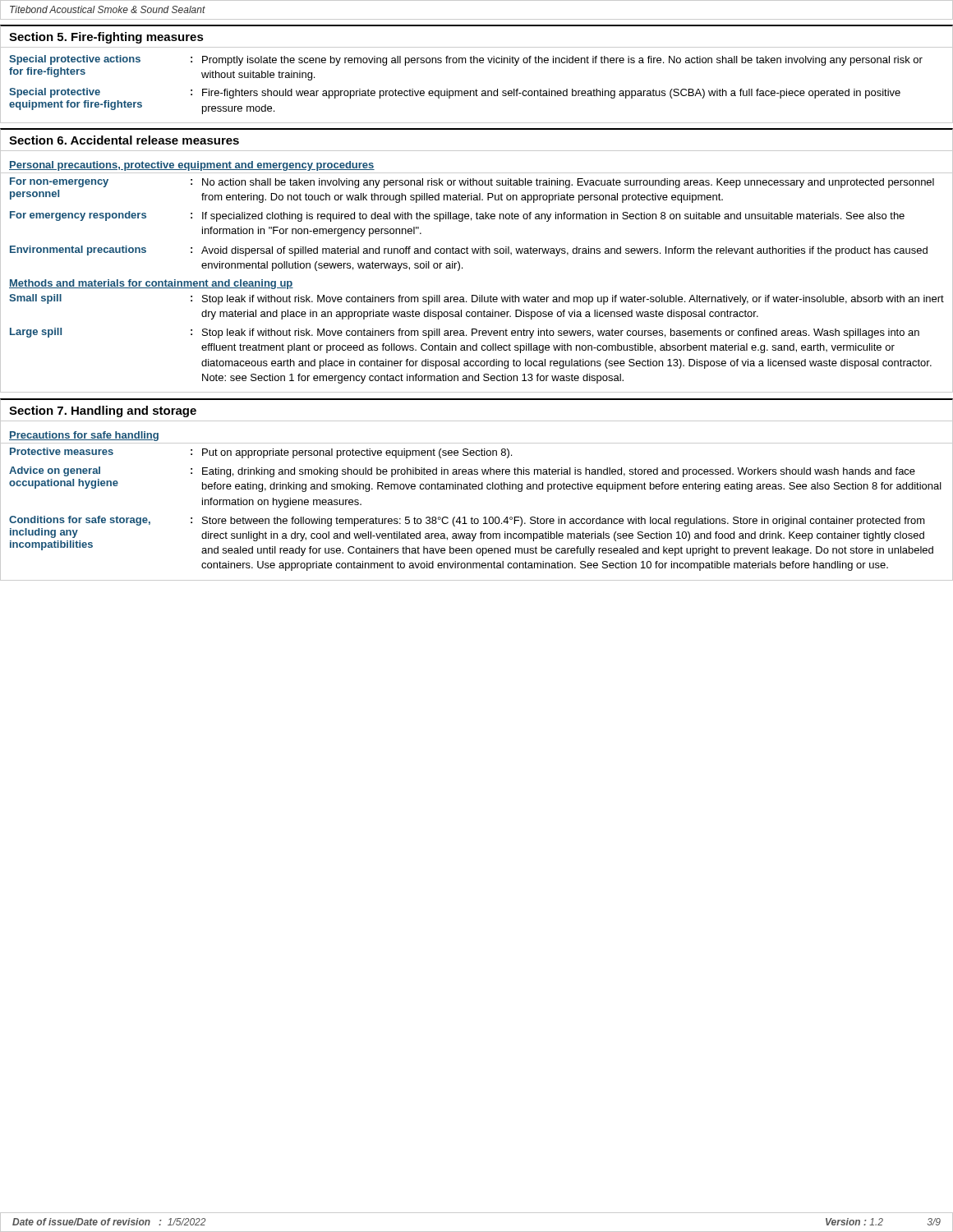Navigate to the block starting "Section 6. Accidental release measures"
This screenshot has width=953, height=1232.
point(124,140)
